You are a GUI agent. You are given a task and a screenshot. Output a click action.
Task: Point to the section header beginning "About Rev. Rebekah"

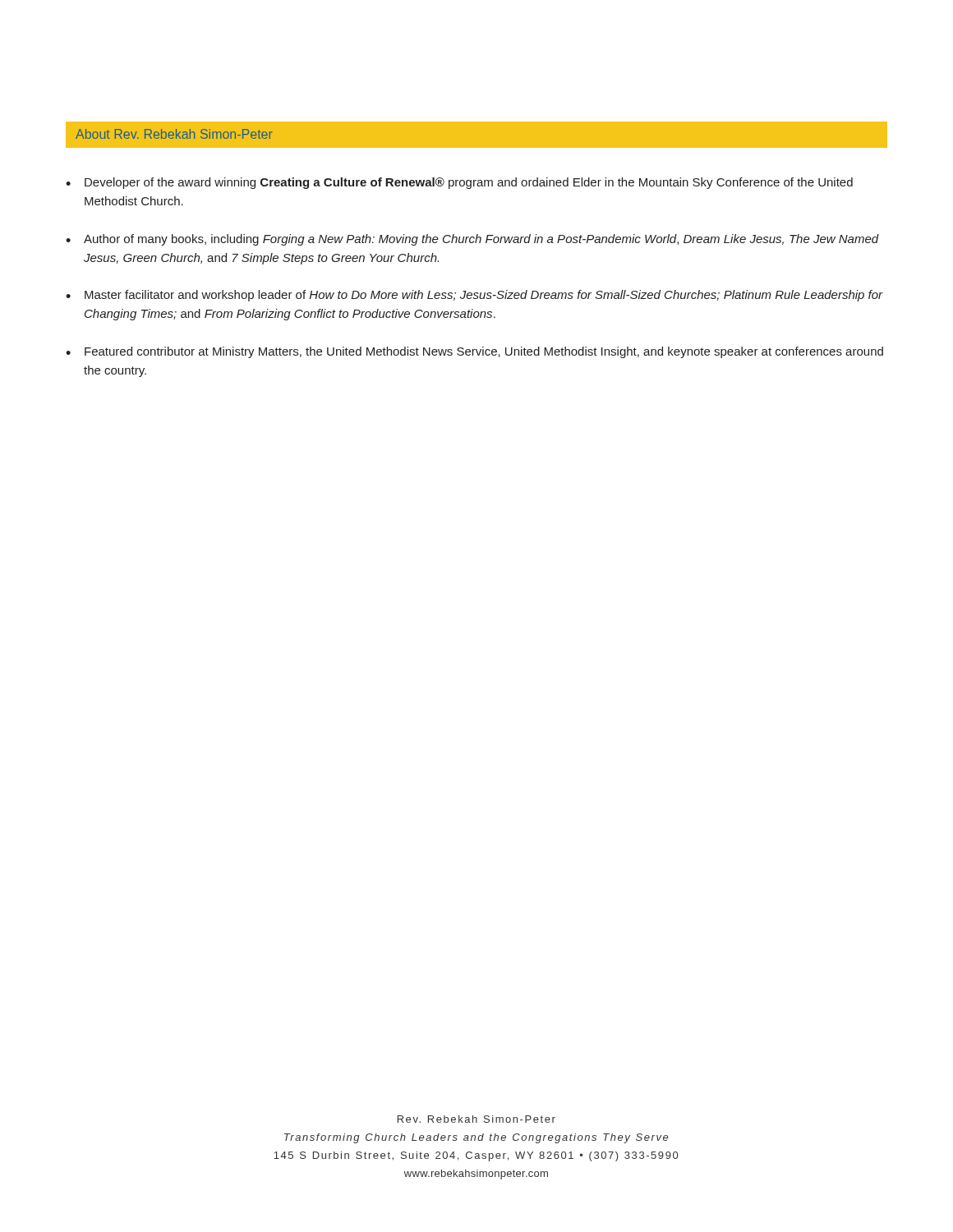click(x=174, y=134)
